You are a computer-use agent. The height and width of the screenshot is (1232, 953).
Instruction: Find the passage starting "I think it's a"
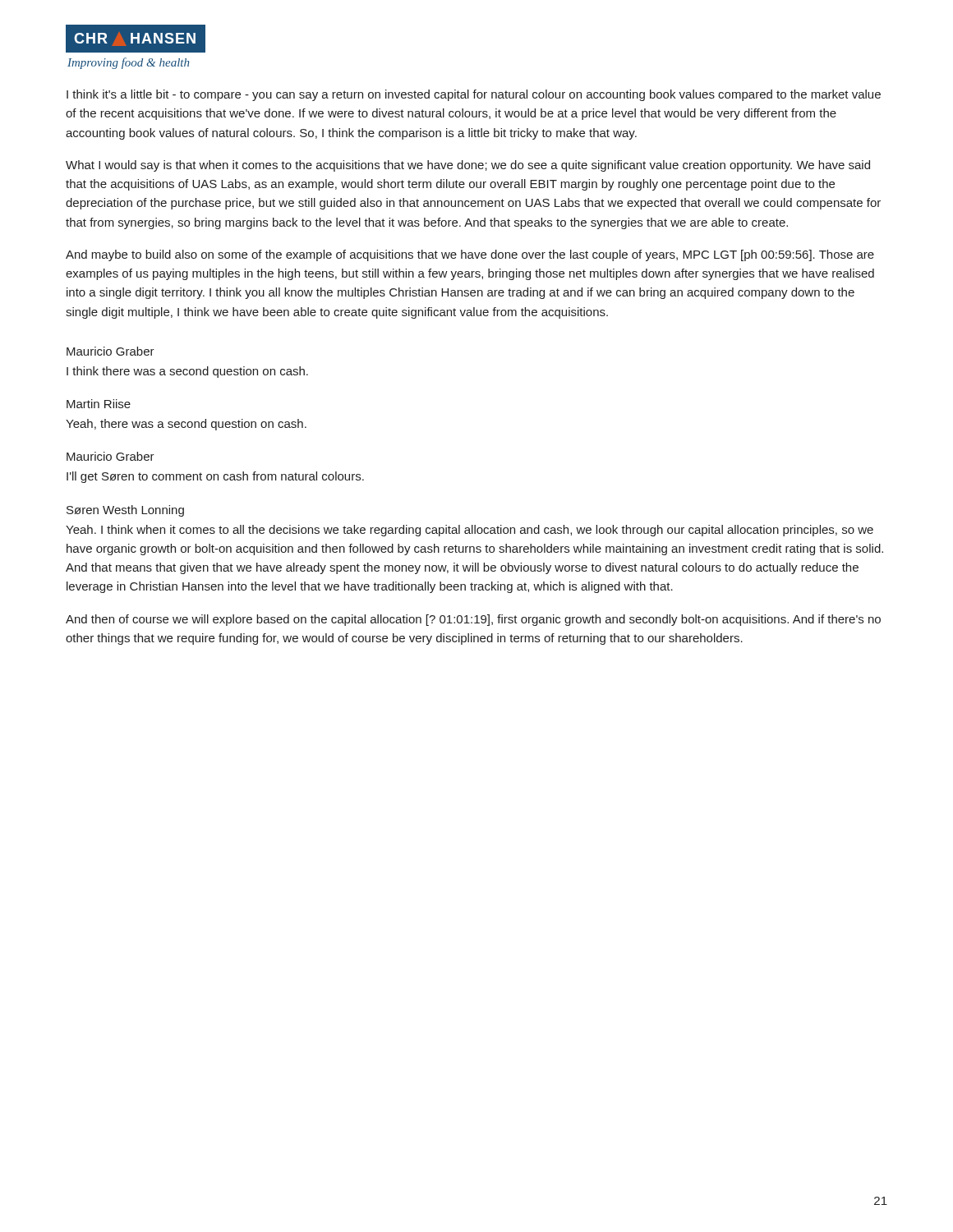473,113
